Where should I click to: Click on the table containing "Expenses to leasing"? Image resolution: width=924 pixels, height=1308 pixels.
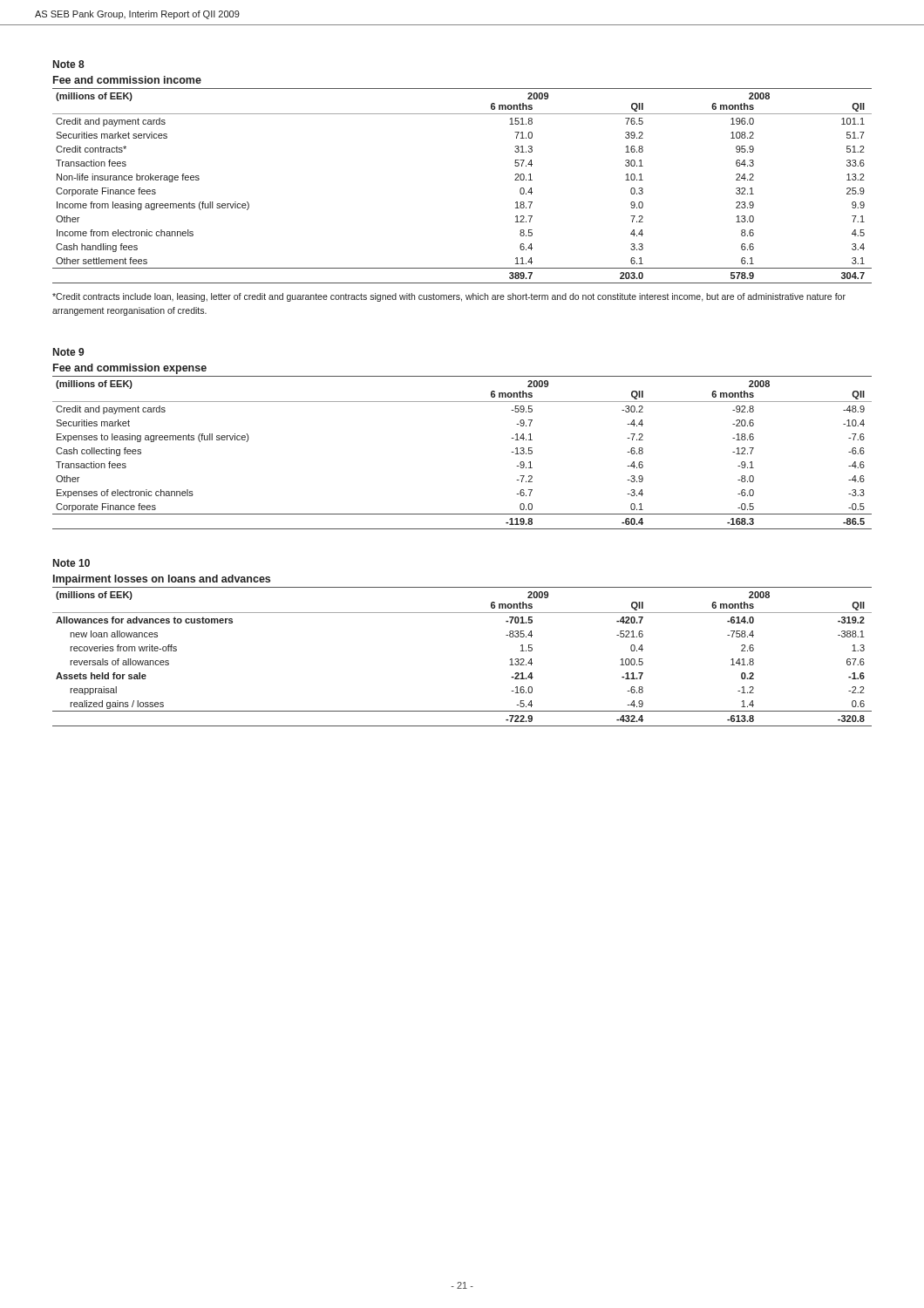[x=462, y=452]
